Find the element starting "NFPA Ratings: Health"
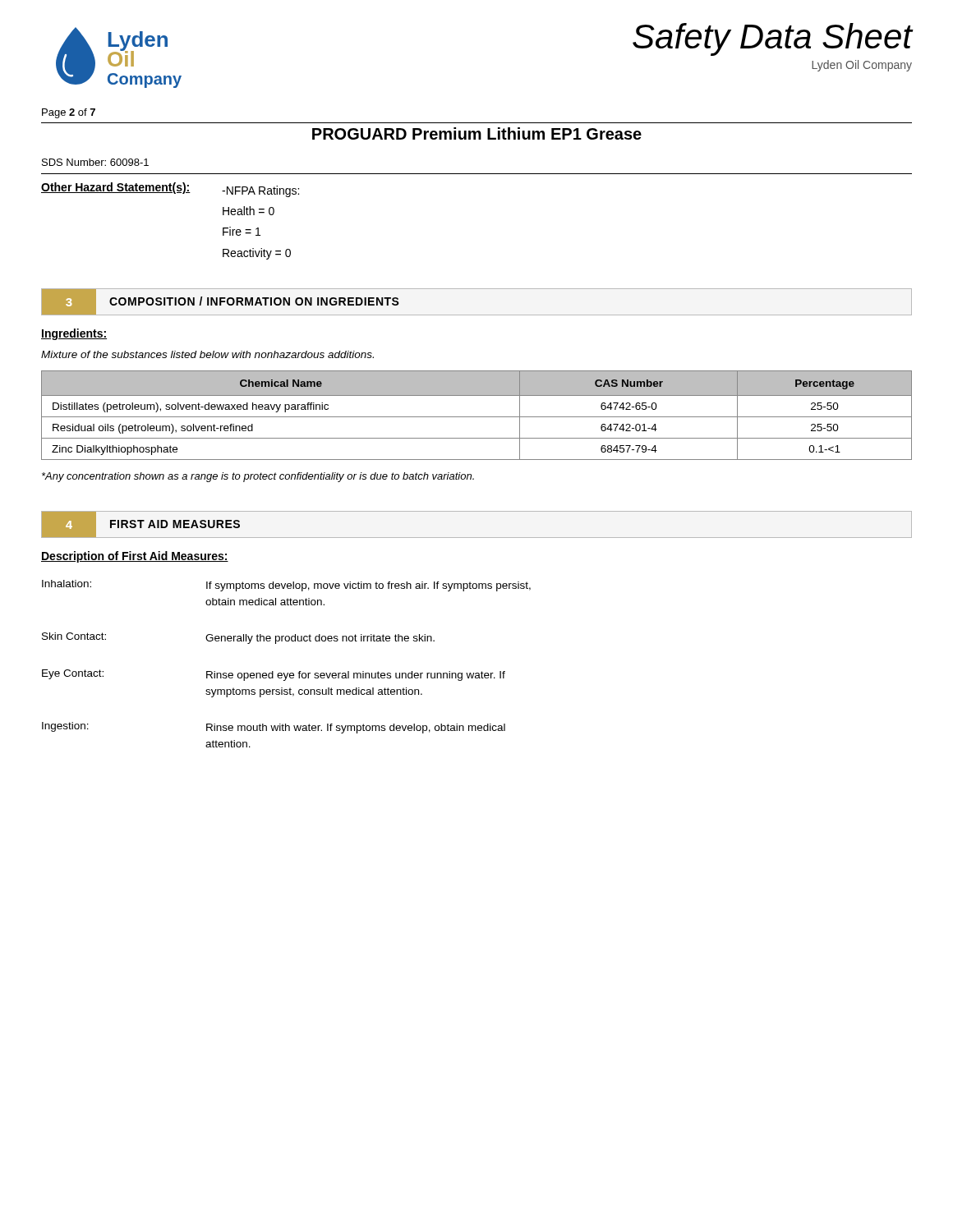This screenshot has width=953, height=1232. point(261,222)
